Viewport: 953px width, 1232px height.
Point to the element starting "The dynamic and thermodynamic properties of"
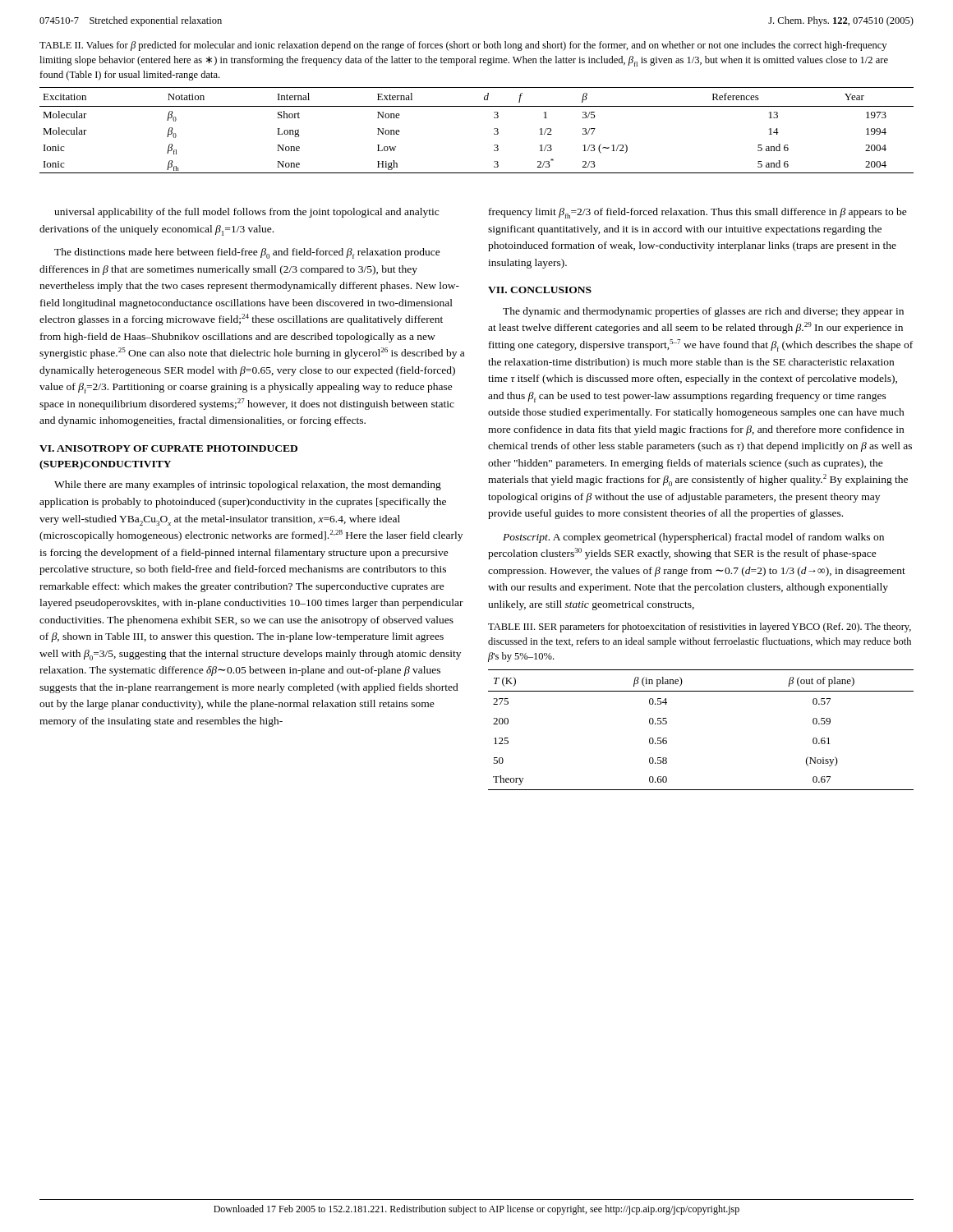[700, 412]
